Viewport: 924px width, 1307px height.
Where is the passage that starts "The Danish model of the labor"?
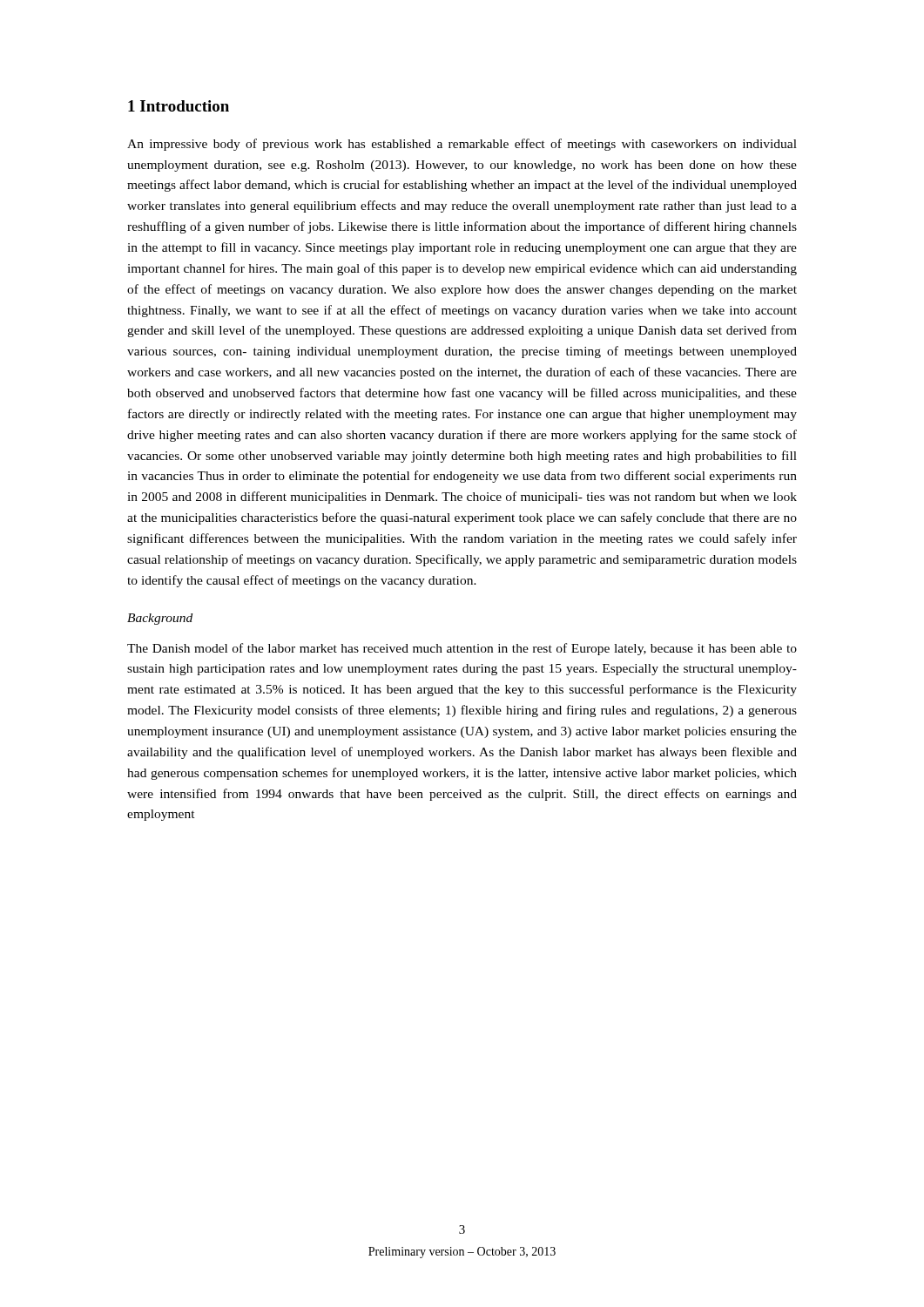coord(462,731)
